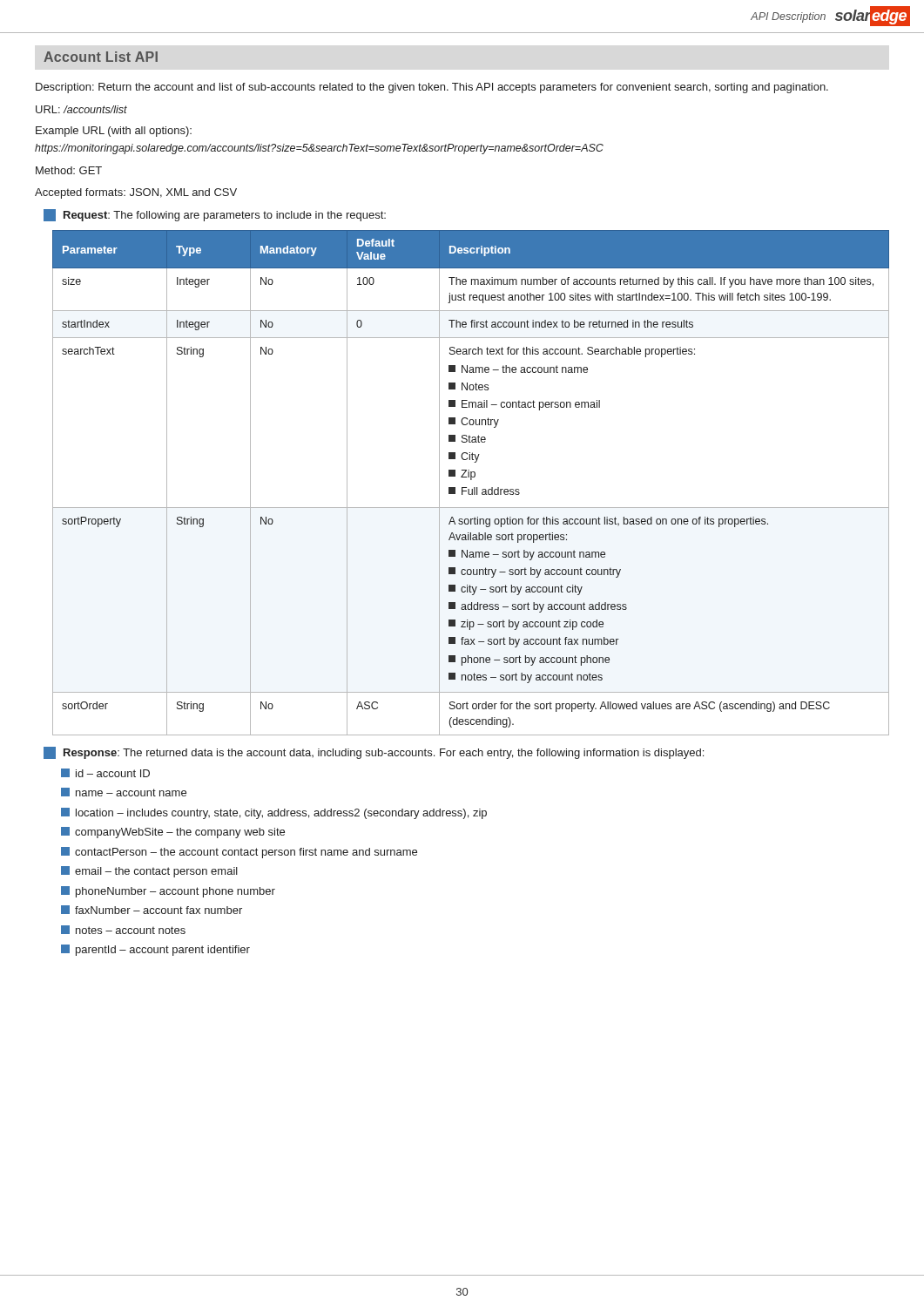Where does it say "URL: /accounts/list"?

81,109
